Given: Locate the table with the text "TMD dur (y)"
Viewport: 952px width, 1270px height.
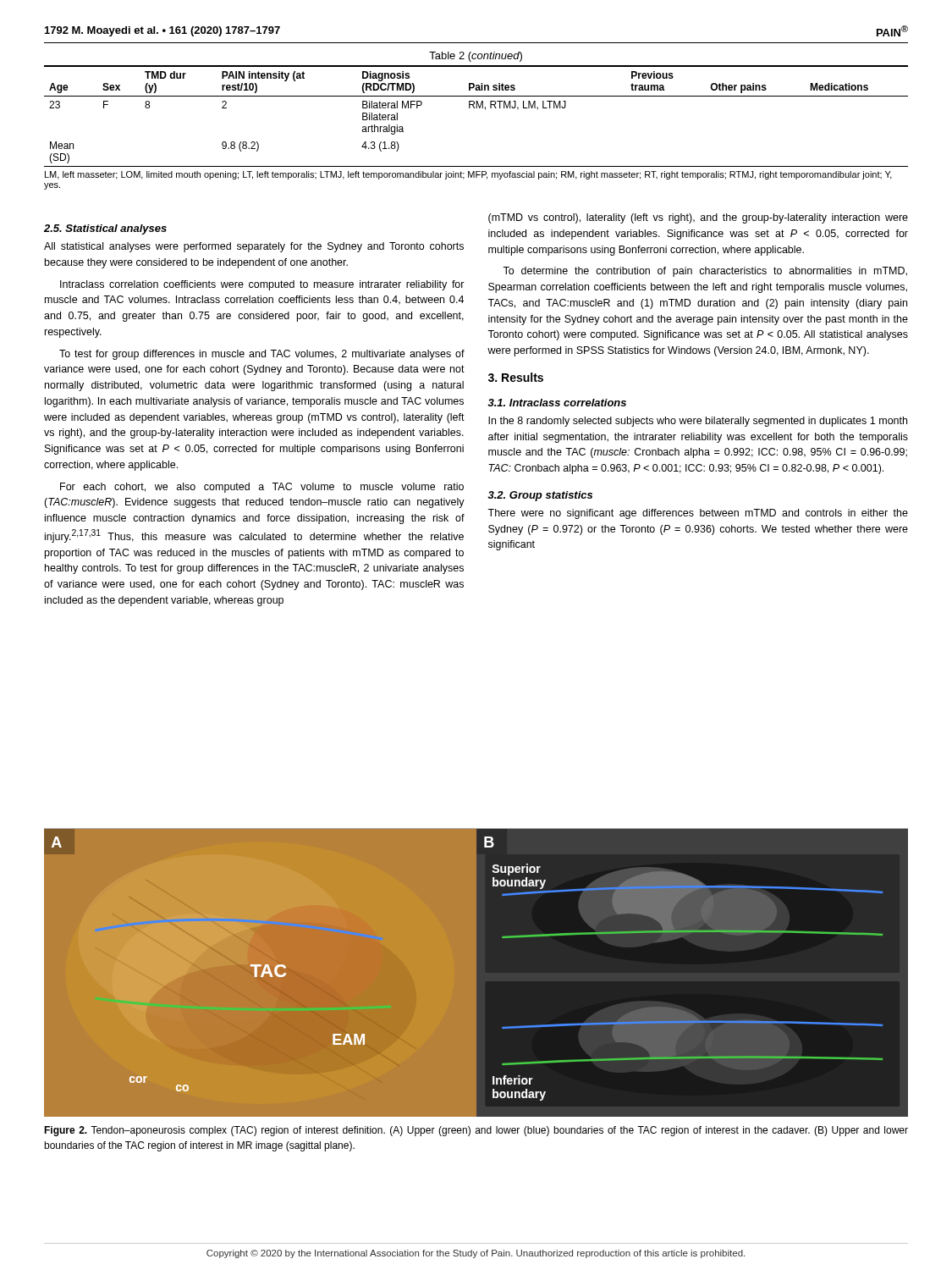Looking at the screenshot, I should [476, 119].
